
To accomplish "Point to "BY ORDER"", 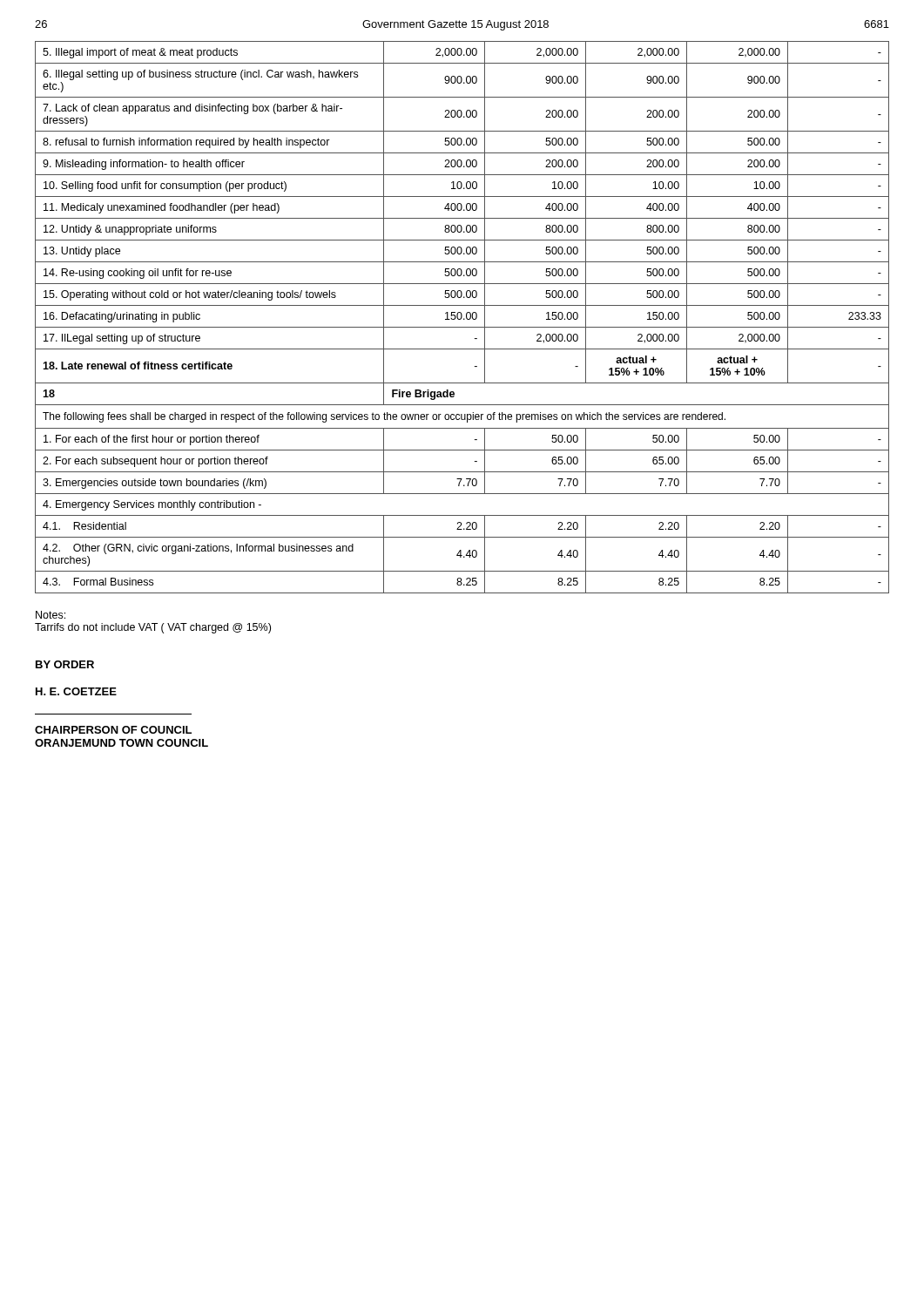I will pyautogui.click(x=65, y=664).
